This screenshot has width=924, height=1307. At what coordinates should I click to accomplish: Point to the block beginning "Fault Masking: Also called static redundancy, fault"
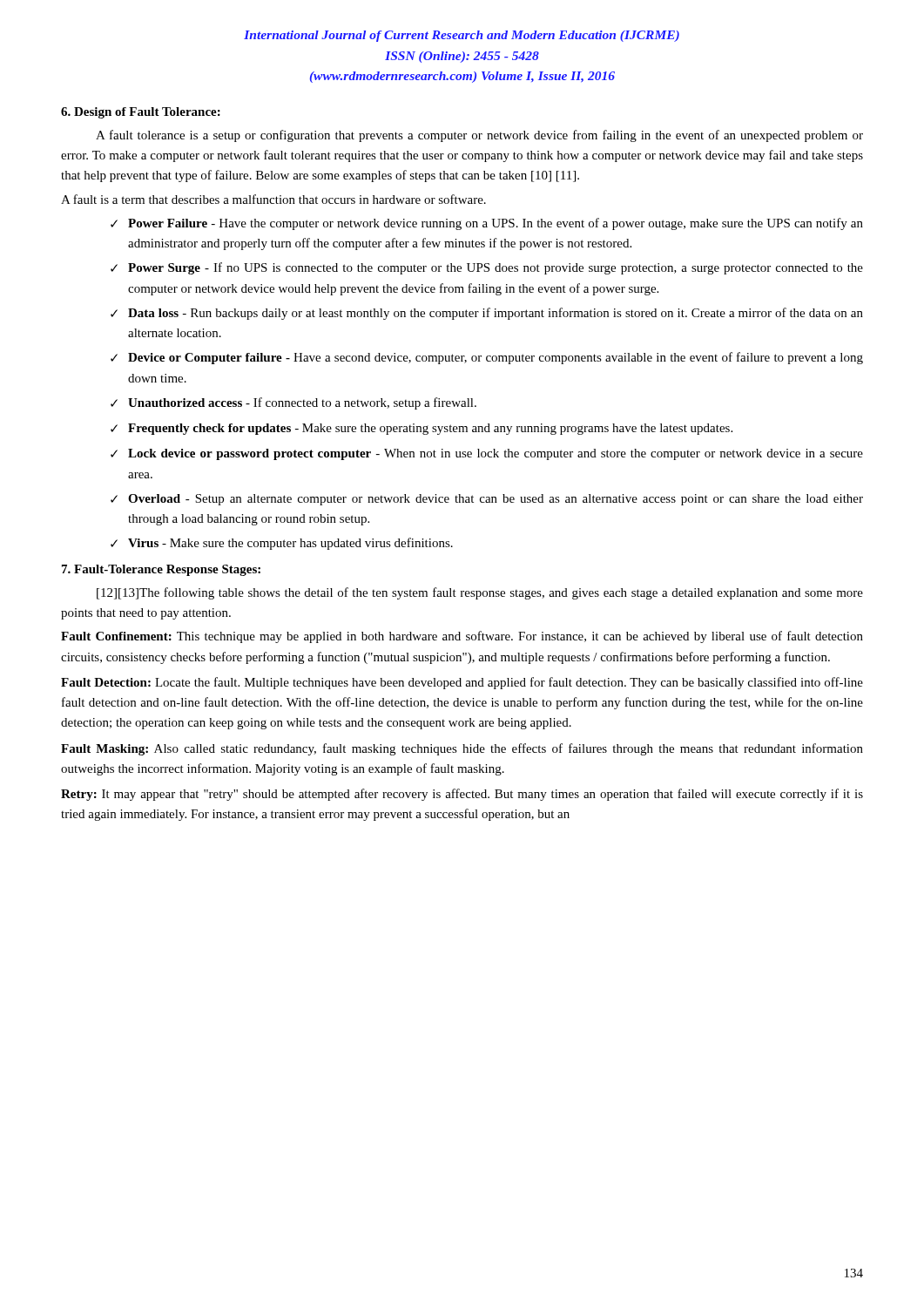pyautogui.click(x=462, y=758)
